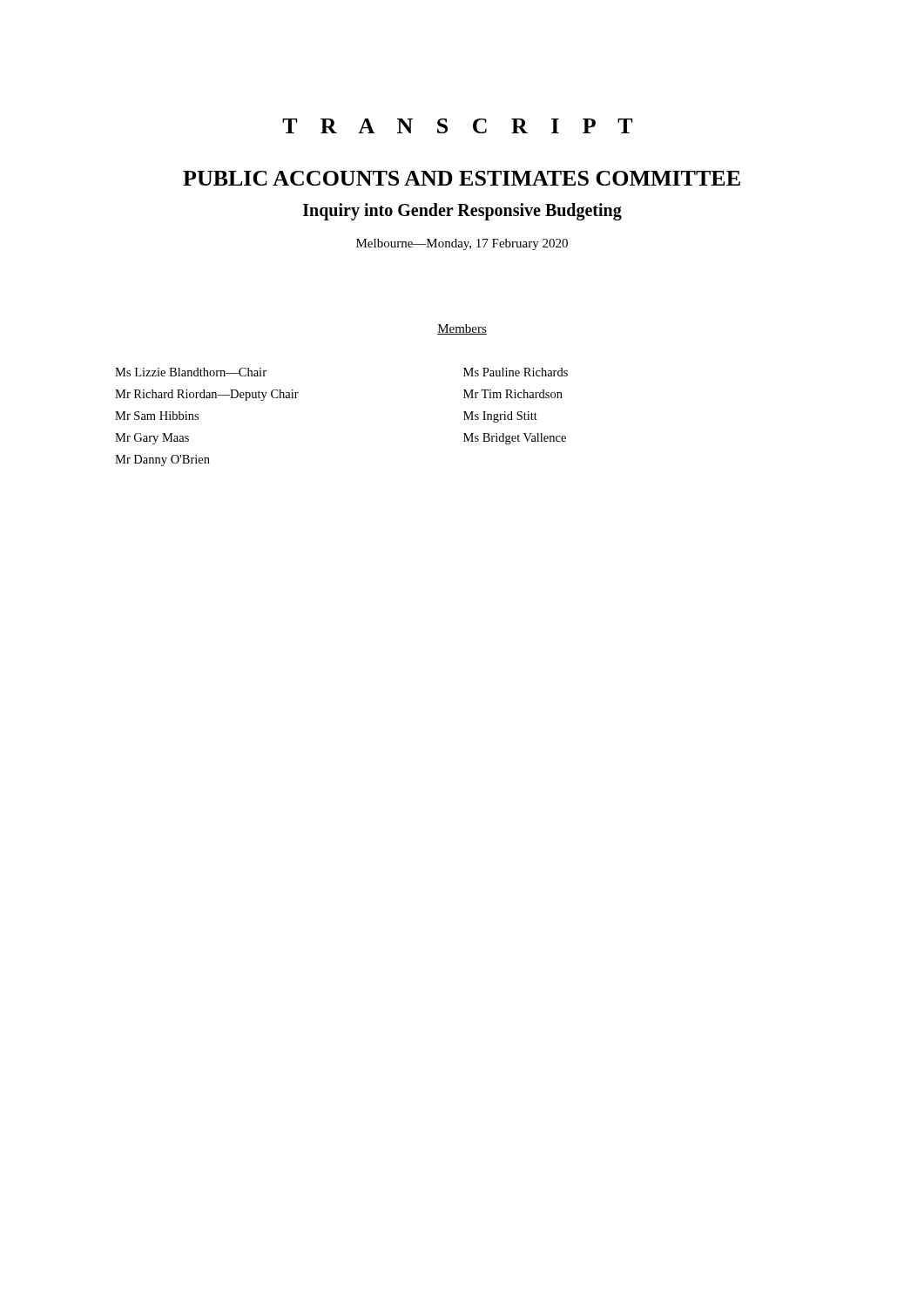Point to the text block starting "Ms Pauline Richards"
Viewport: 924px width, 1307px height.
tap(515, 372)
